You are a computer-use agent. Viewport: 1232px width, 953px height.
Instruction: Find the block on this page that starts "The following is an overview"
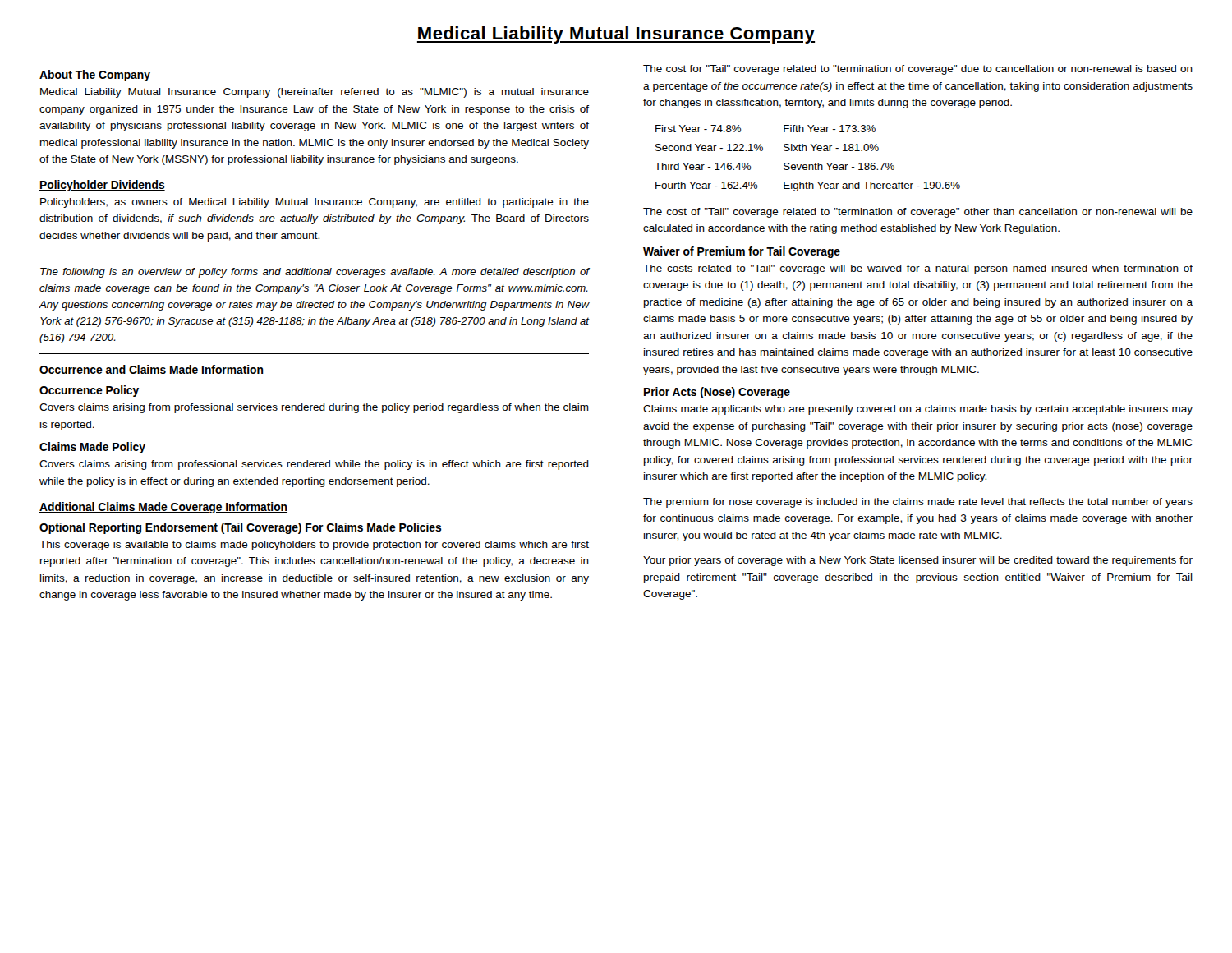tap(314, 305)
